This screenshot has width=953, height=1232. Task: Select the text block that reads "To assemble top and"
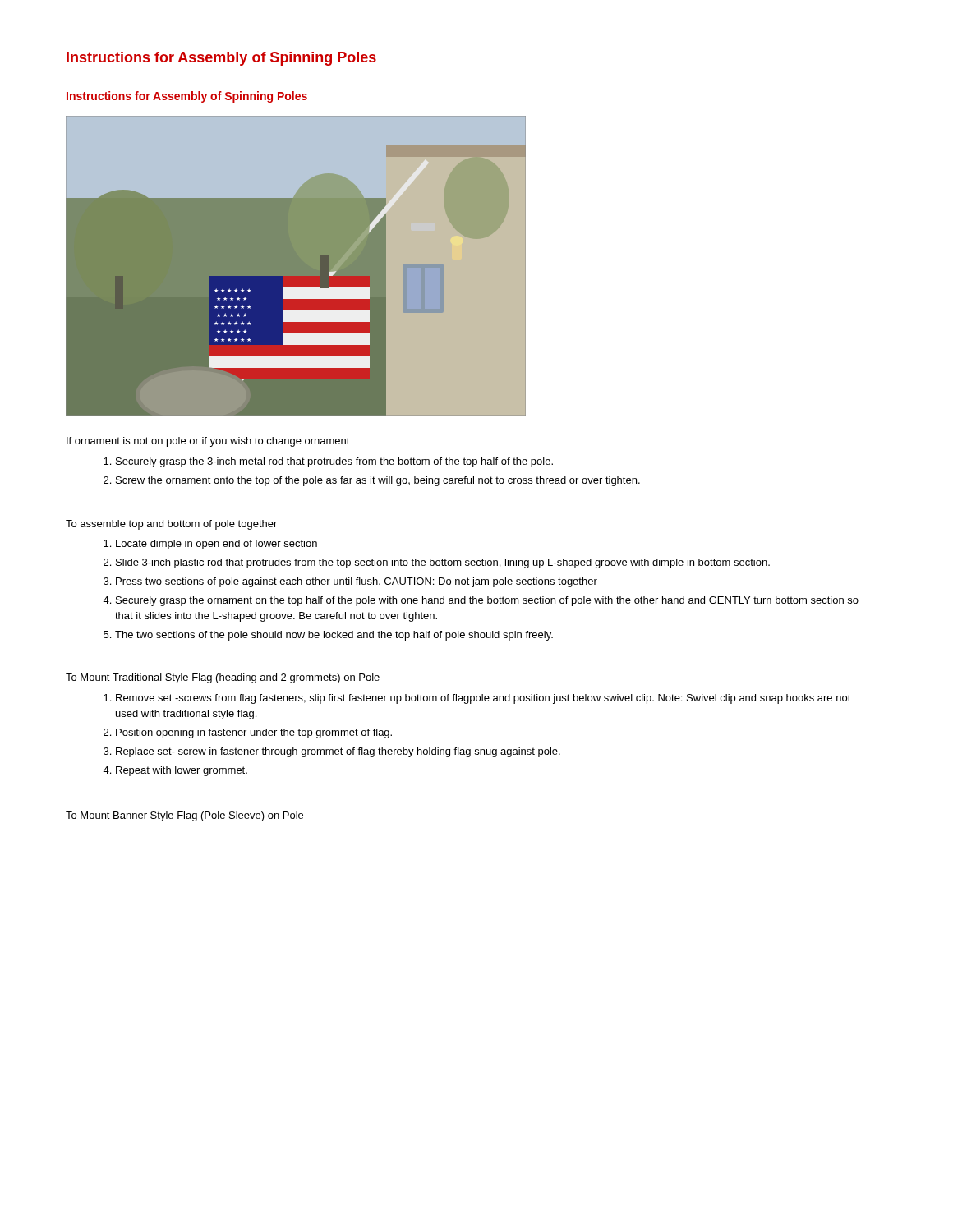tap(171, 523)
